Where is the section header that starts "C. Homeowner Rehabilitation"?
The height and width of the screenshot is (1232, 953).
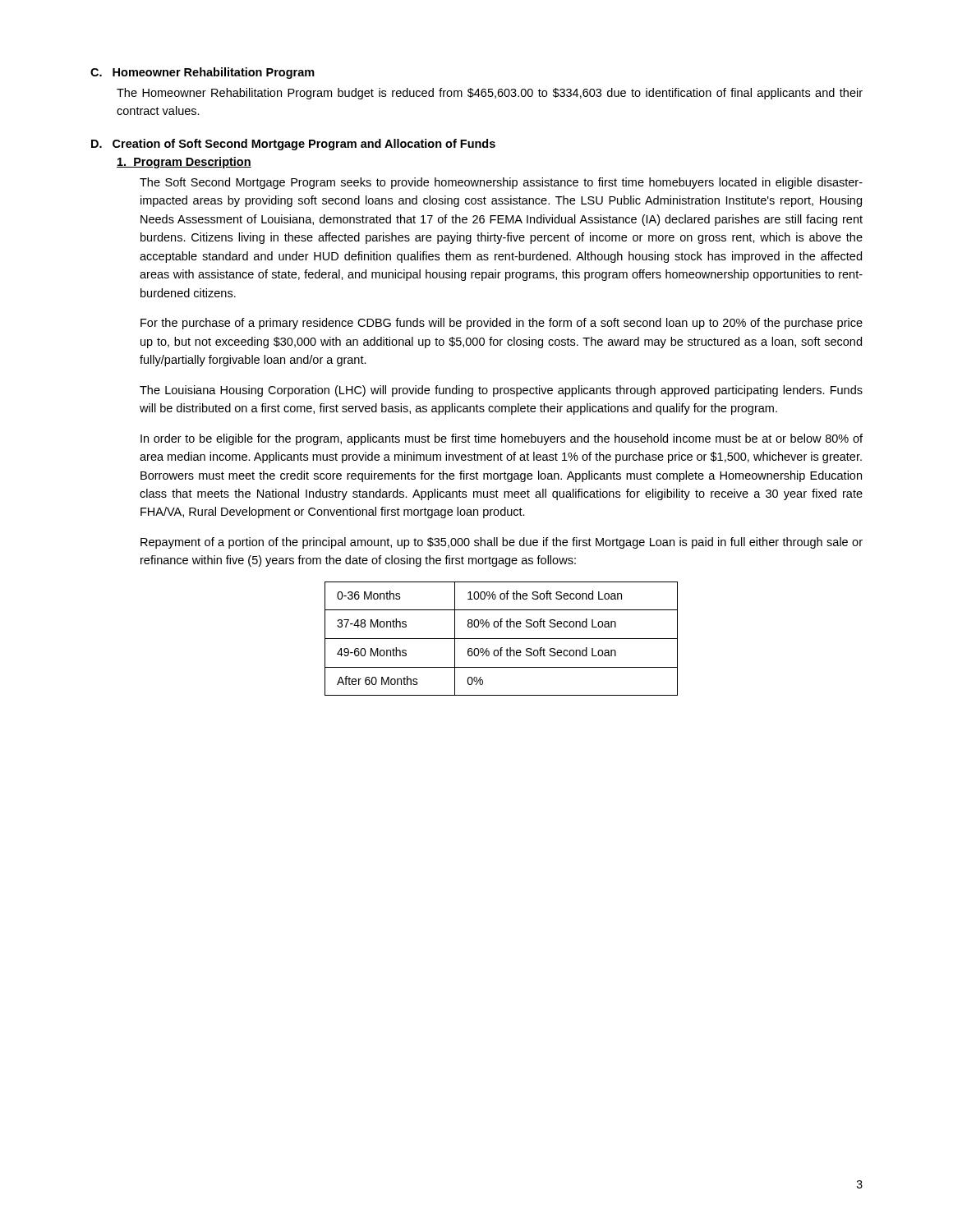click(203, 72)
